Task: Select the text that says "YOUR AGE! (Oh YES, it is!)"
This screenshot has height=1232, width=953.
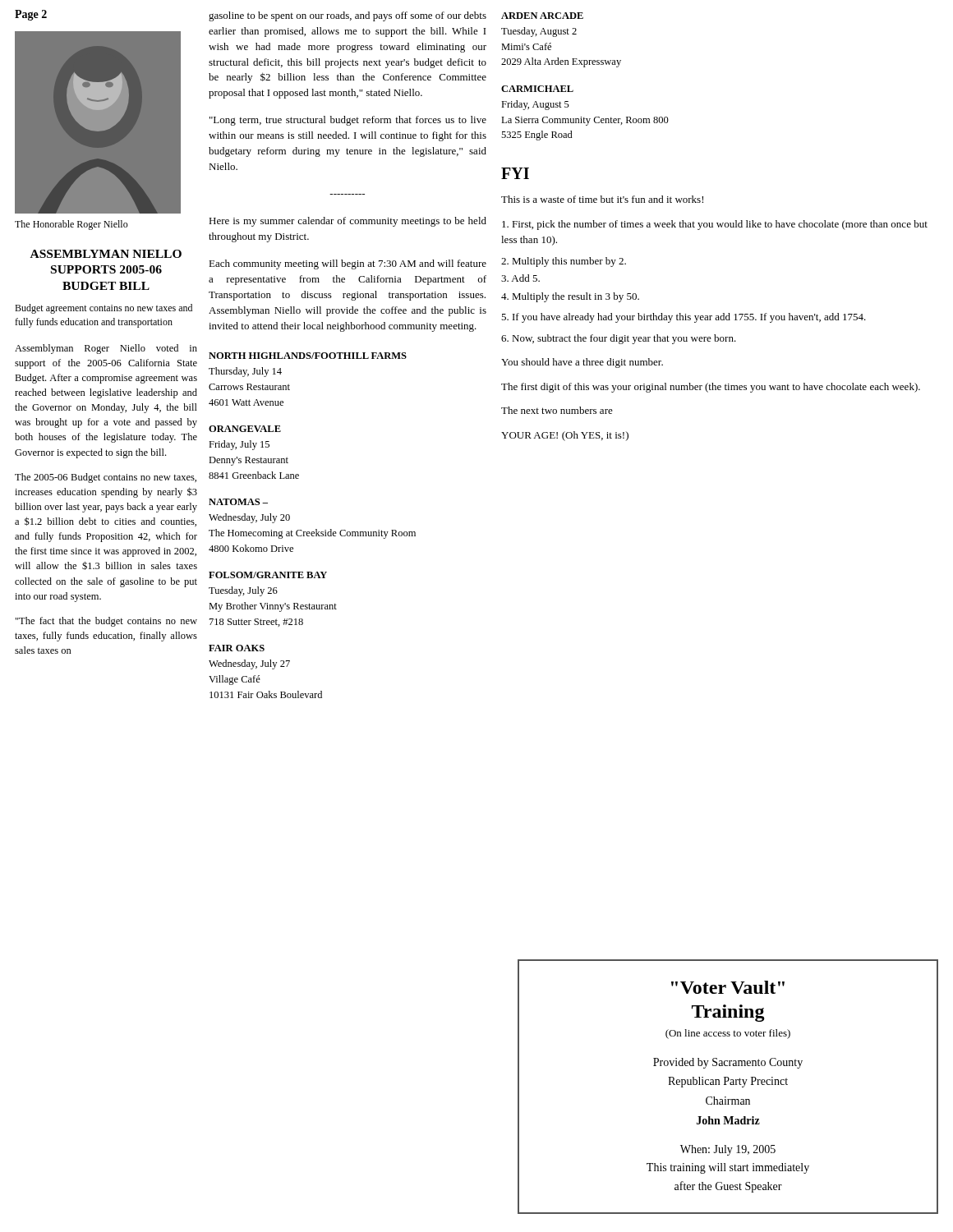Action: tap(565, 435)
